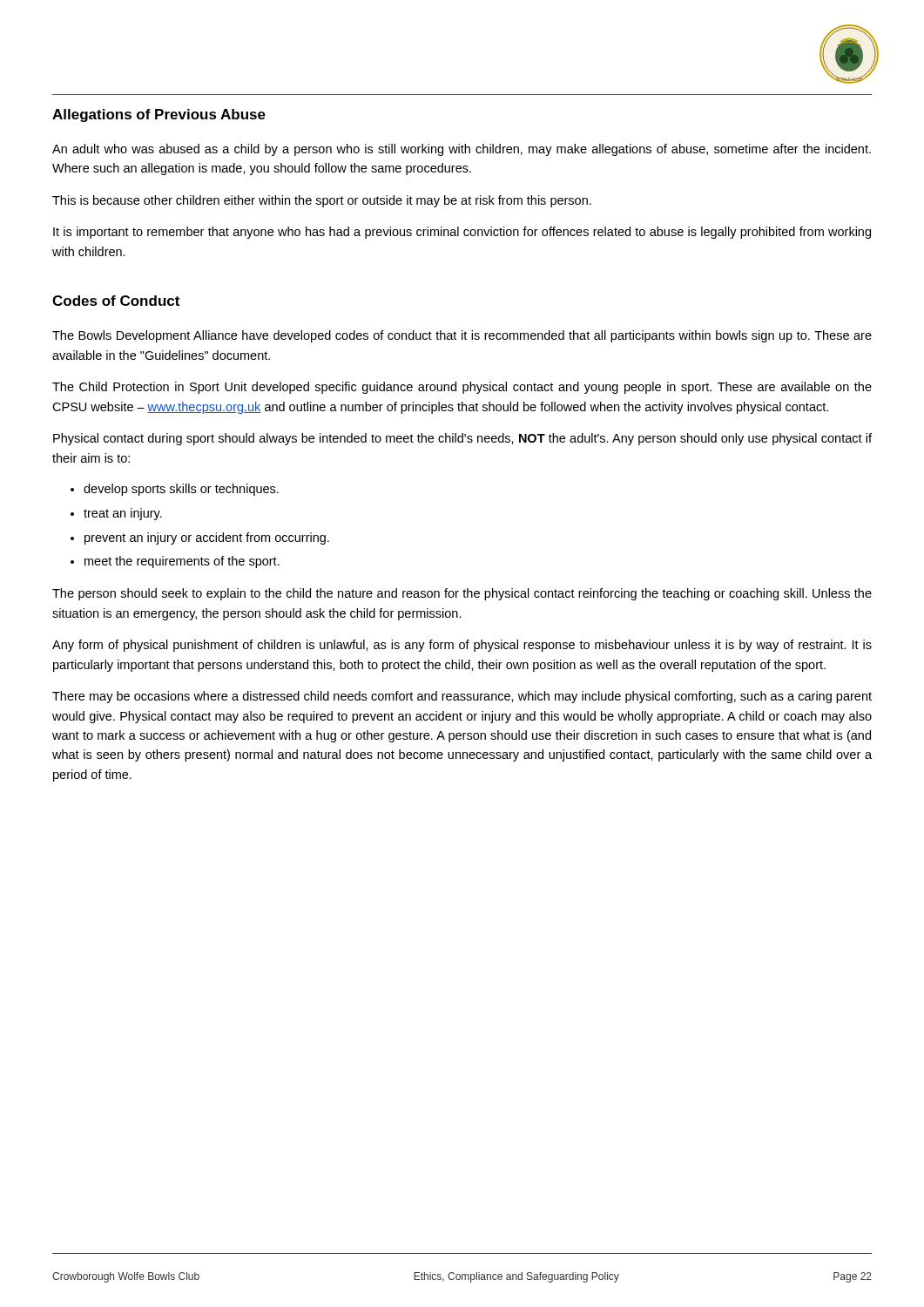
Task: Locate the list item that says "treat an injury."
Action: point(123,513)
